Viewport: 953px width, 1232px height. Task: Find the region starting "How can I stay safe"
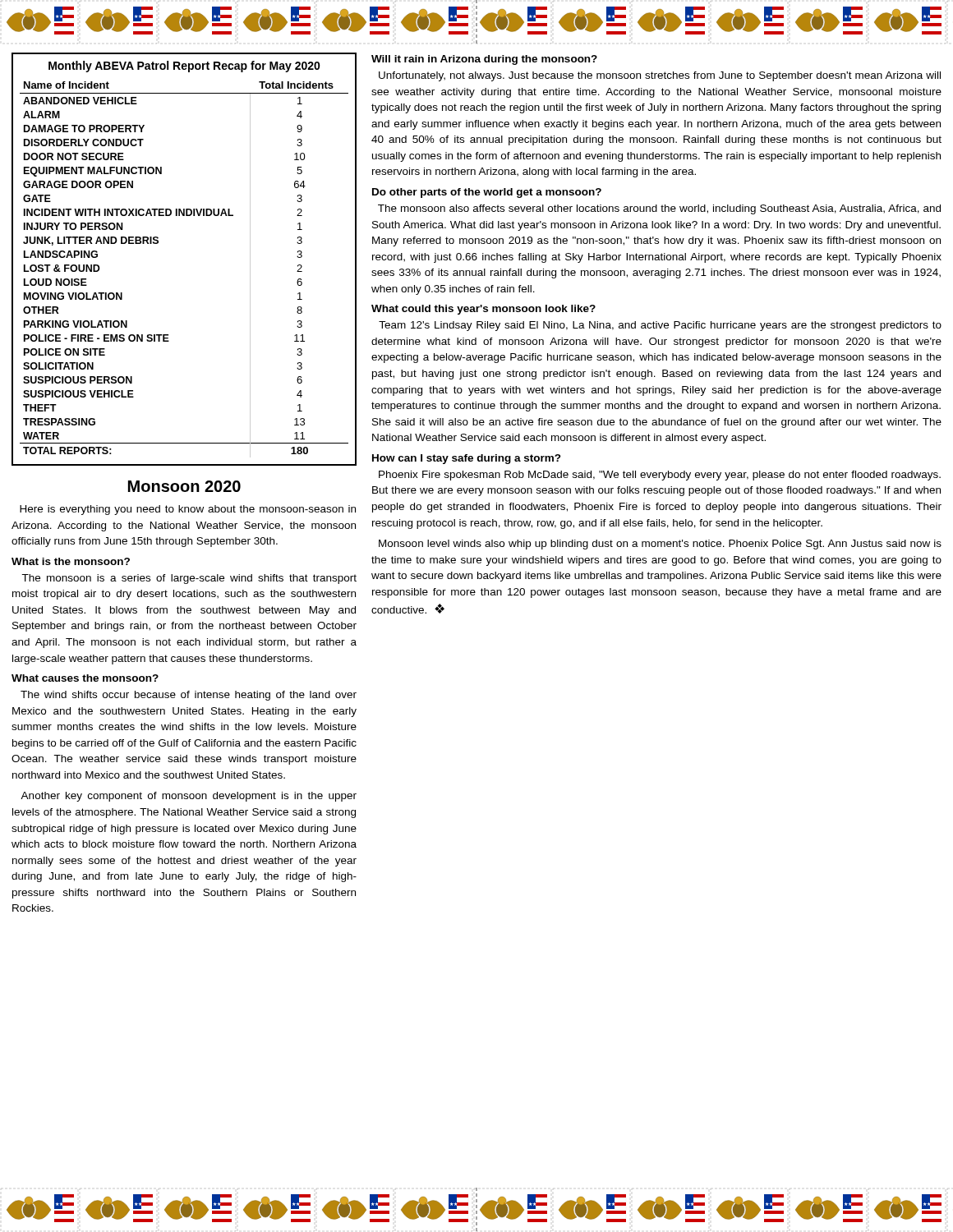pos(466,458)
